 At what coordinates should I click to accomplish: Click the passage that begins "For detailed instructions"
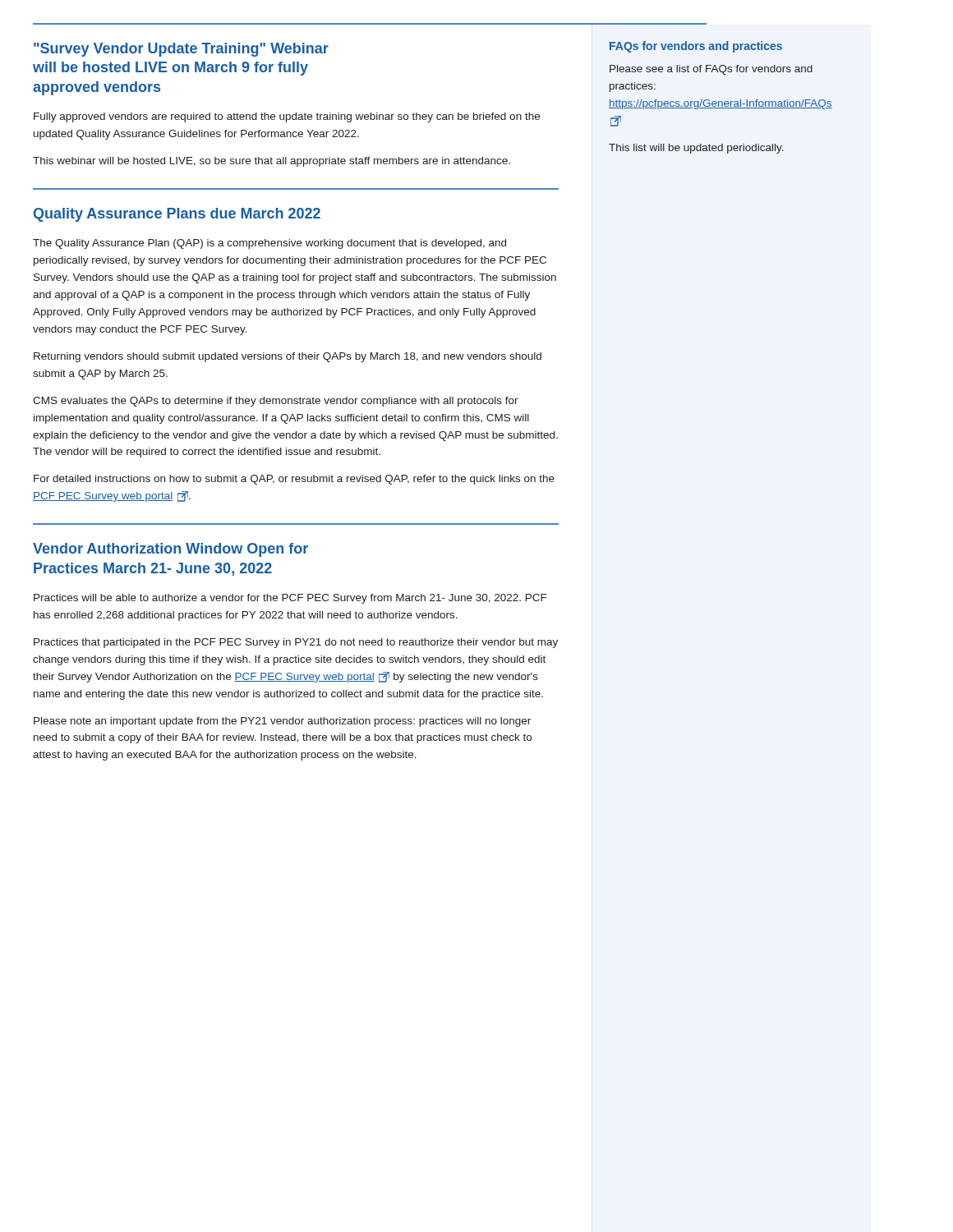pyautogui.click(x=296, y=488)
